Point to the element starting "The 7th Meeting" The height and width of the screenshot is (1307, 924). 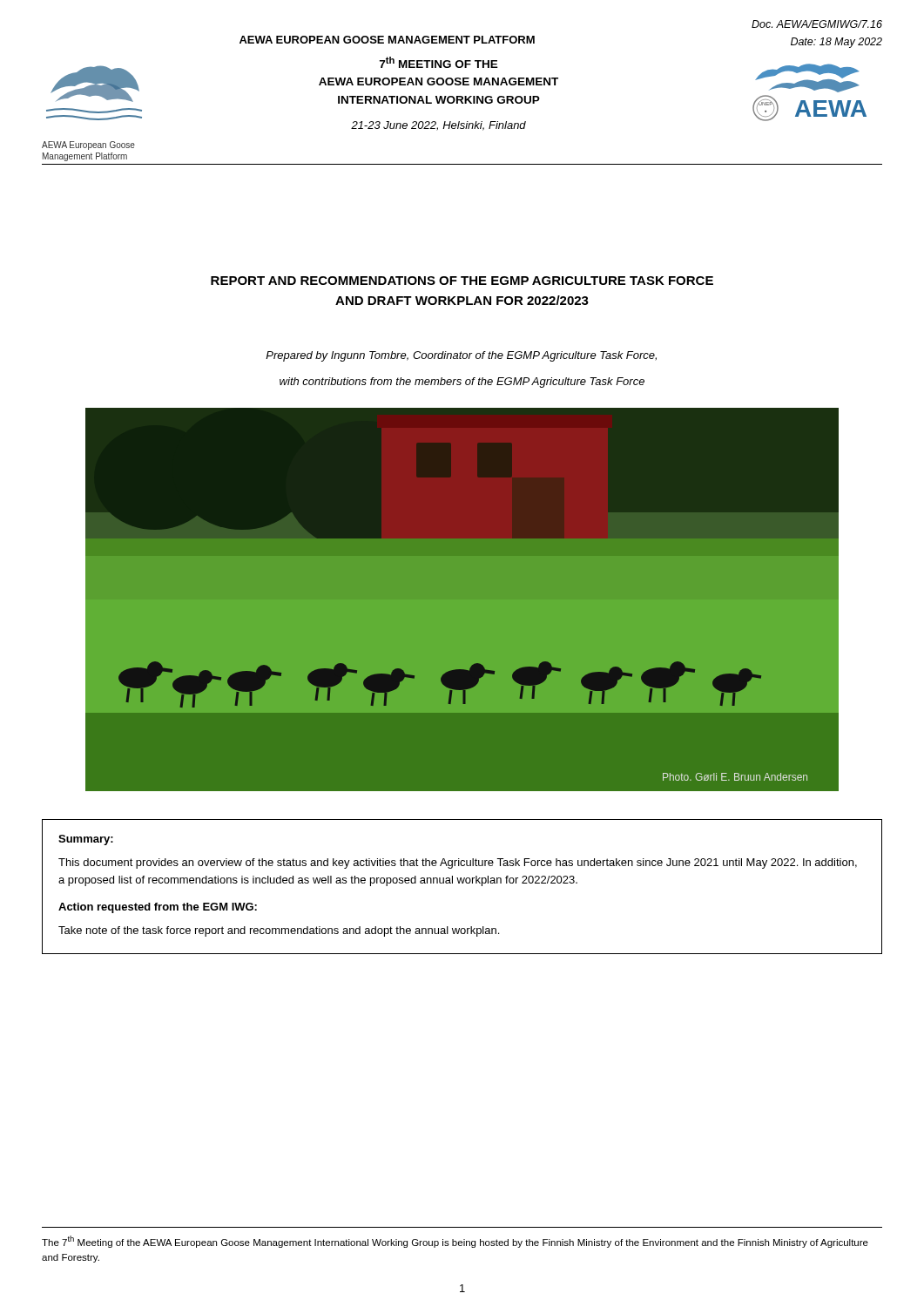pos(462,1246)
